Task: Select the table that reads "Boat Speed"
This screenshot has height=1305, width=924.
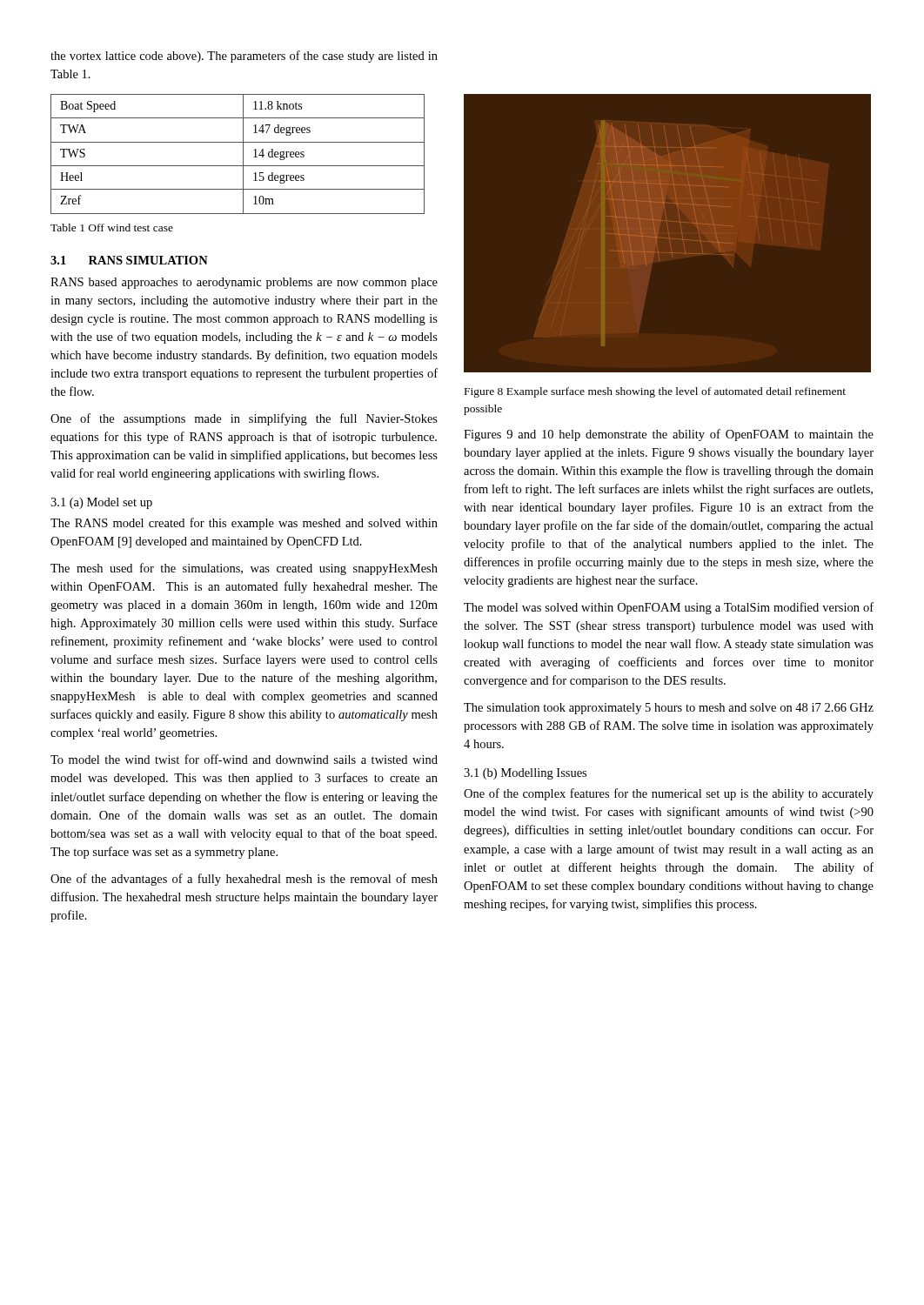Action: click(244, 154)
